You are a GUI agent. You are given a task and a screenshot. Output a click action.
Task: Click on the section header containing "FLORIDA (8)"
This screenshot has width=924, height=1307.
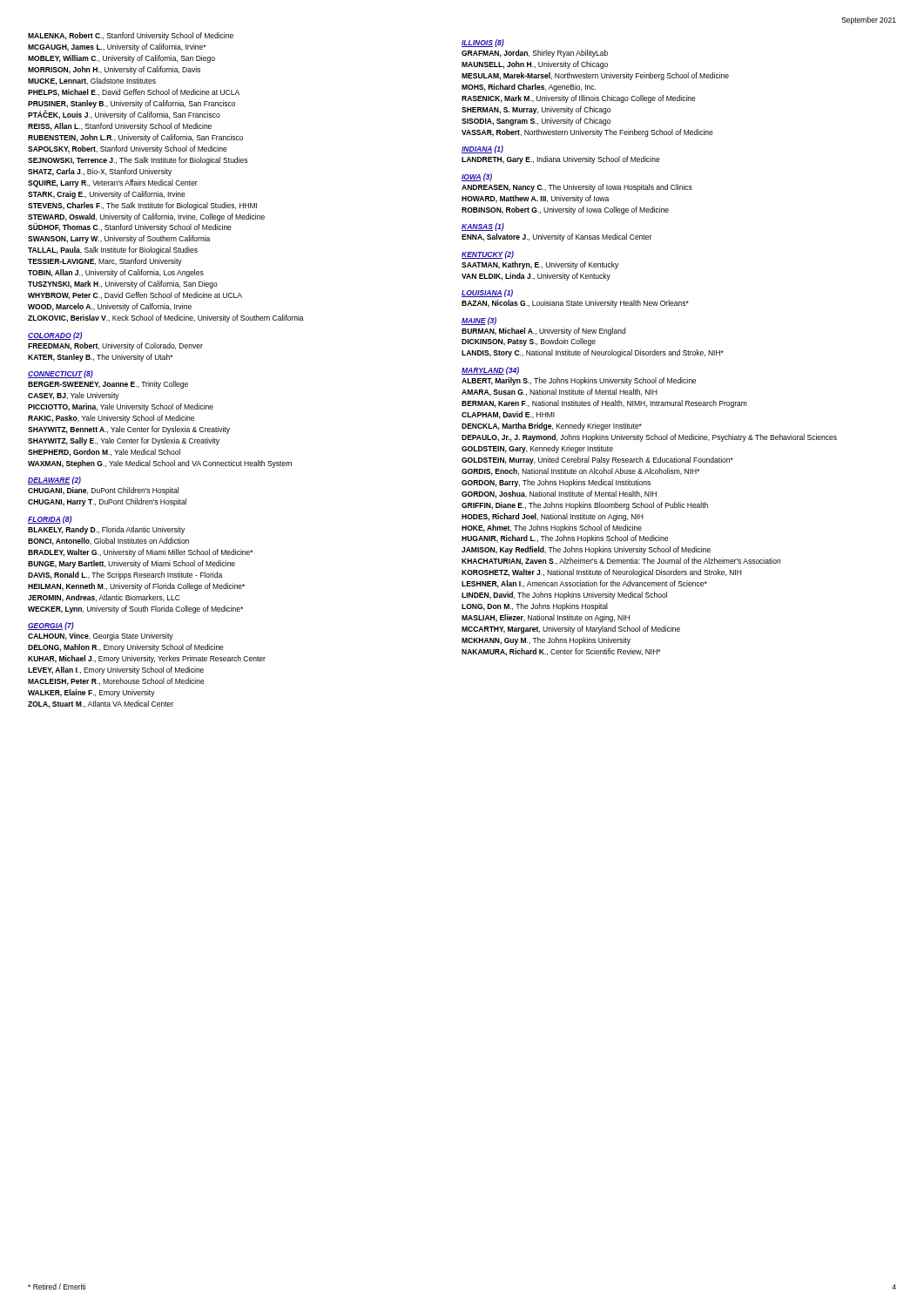point(50,520)
